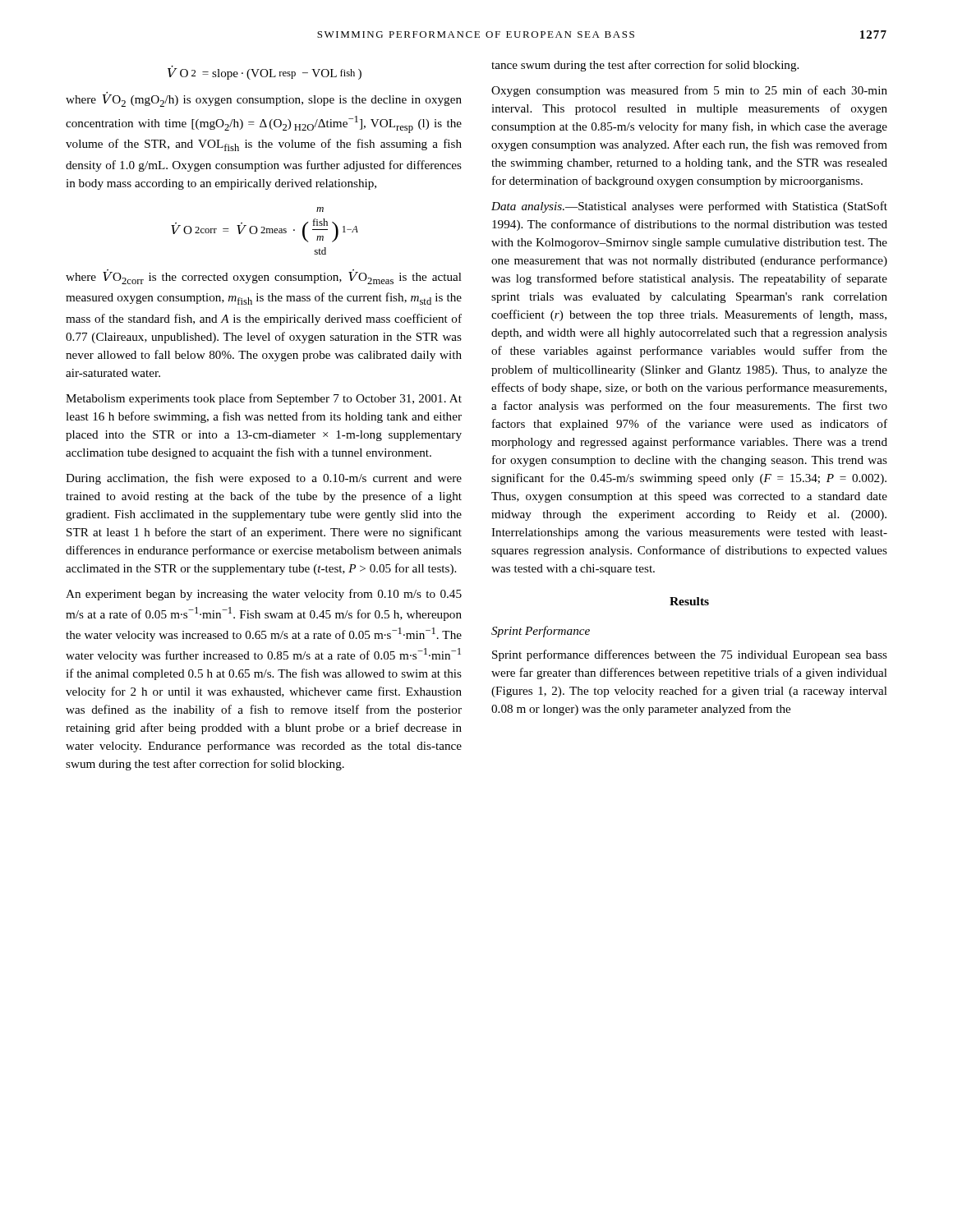The width and height of the screenshot is (953, 1232).
Task: Point to the region starting "V̇ O2 = slope · (VOLresp"
Action: [264, 73]
